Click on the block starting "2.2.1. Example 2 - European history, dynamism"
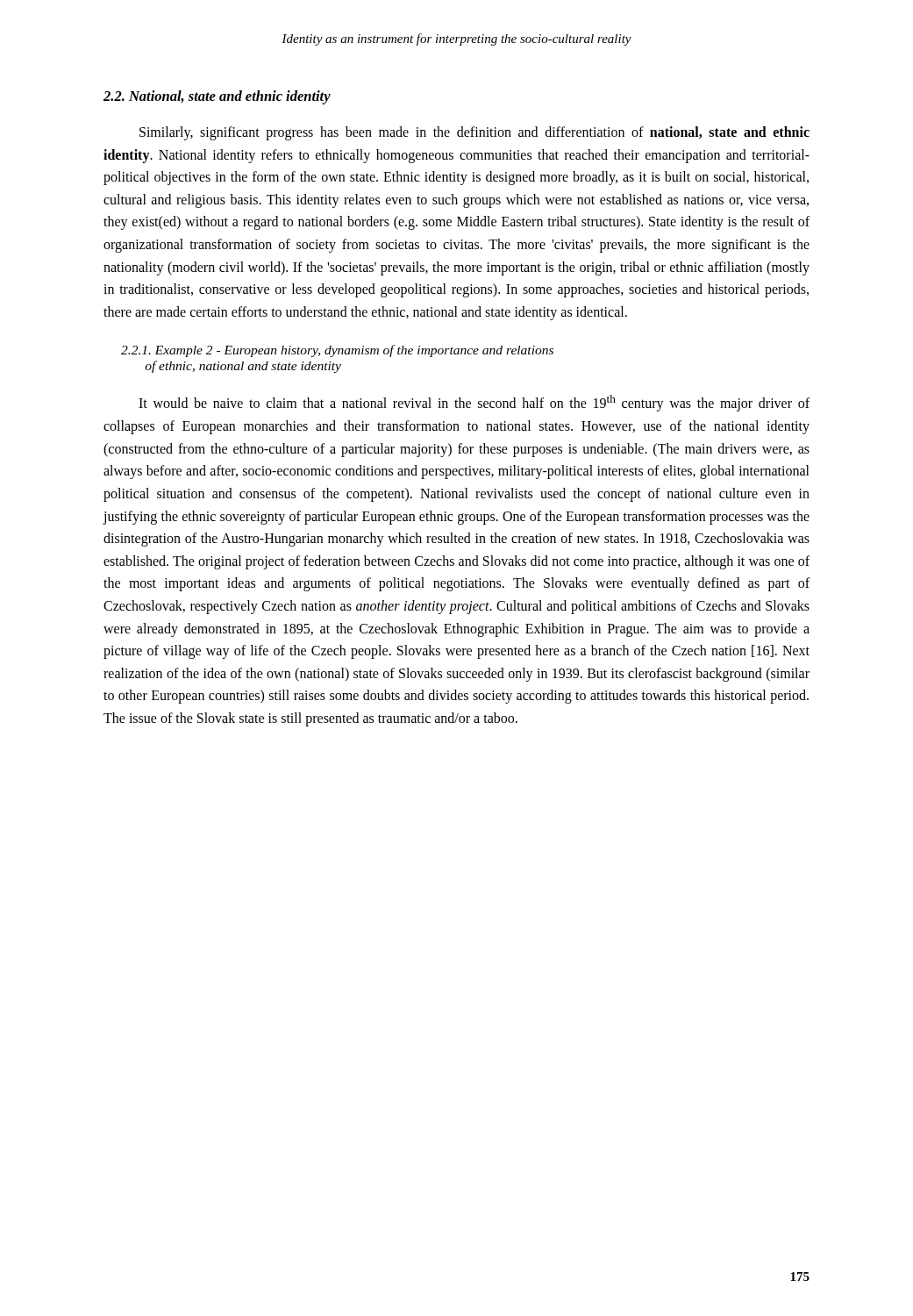The image size is (913, 1316). pyautogui.click(x=337, y=358)
